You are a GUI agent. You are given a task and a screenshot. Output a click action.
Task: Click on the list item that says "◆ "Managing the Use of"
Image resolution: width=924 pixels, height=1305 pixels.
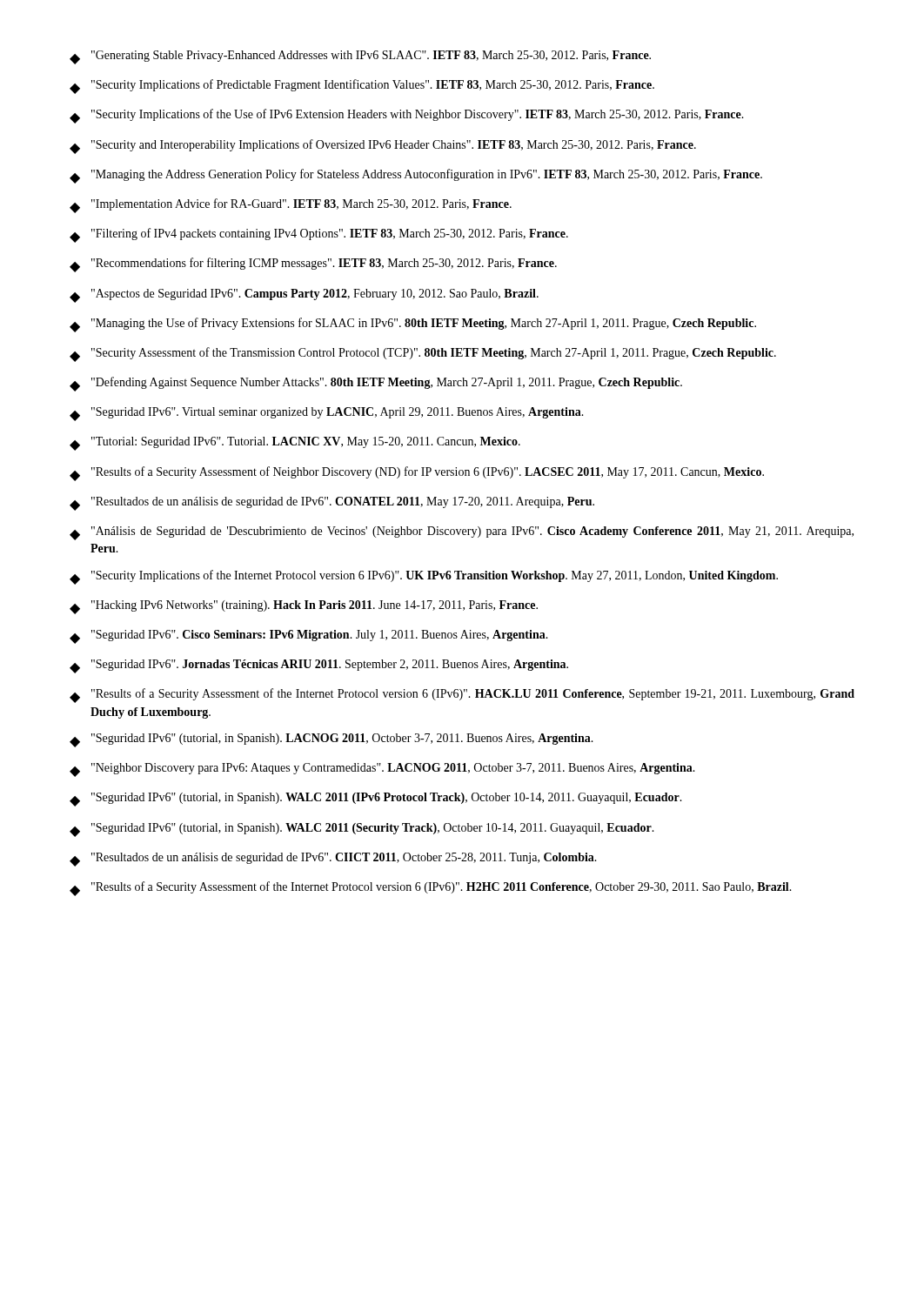pos(462,325)
